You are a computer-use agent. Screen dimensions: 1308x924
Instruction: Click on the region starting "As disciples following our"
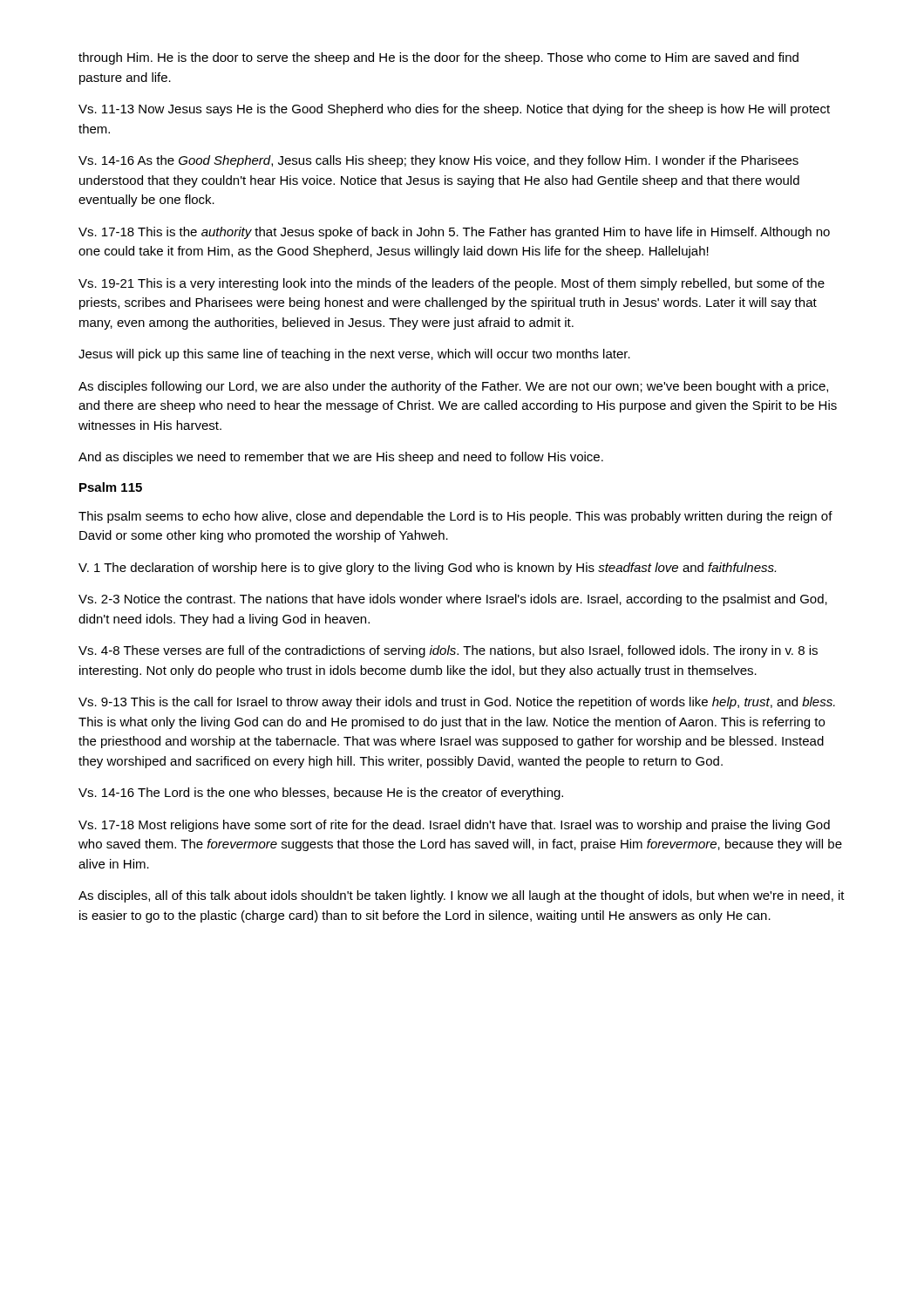point(458,405)
